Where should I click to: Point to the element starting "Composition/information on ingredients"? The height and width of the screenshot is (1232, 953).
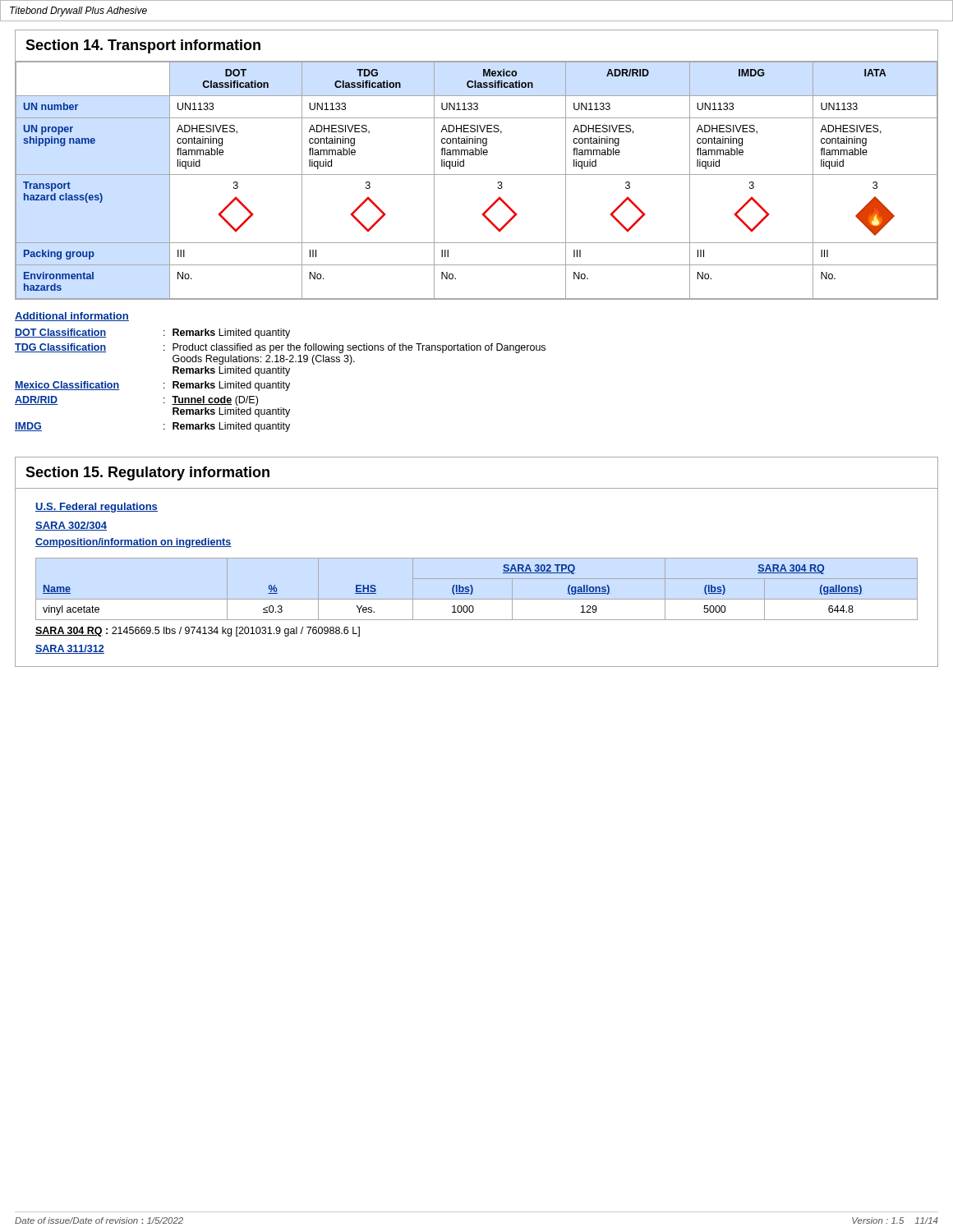(x=133, y=542)
